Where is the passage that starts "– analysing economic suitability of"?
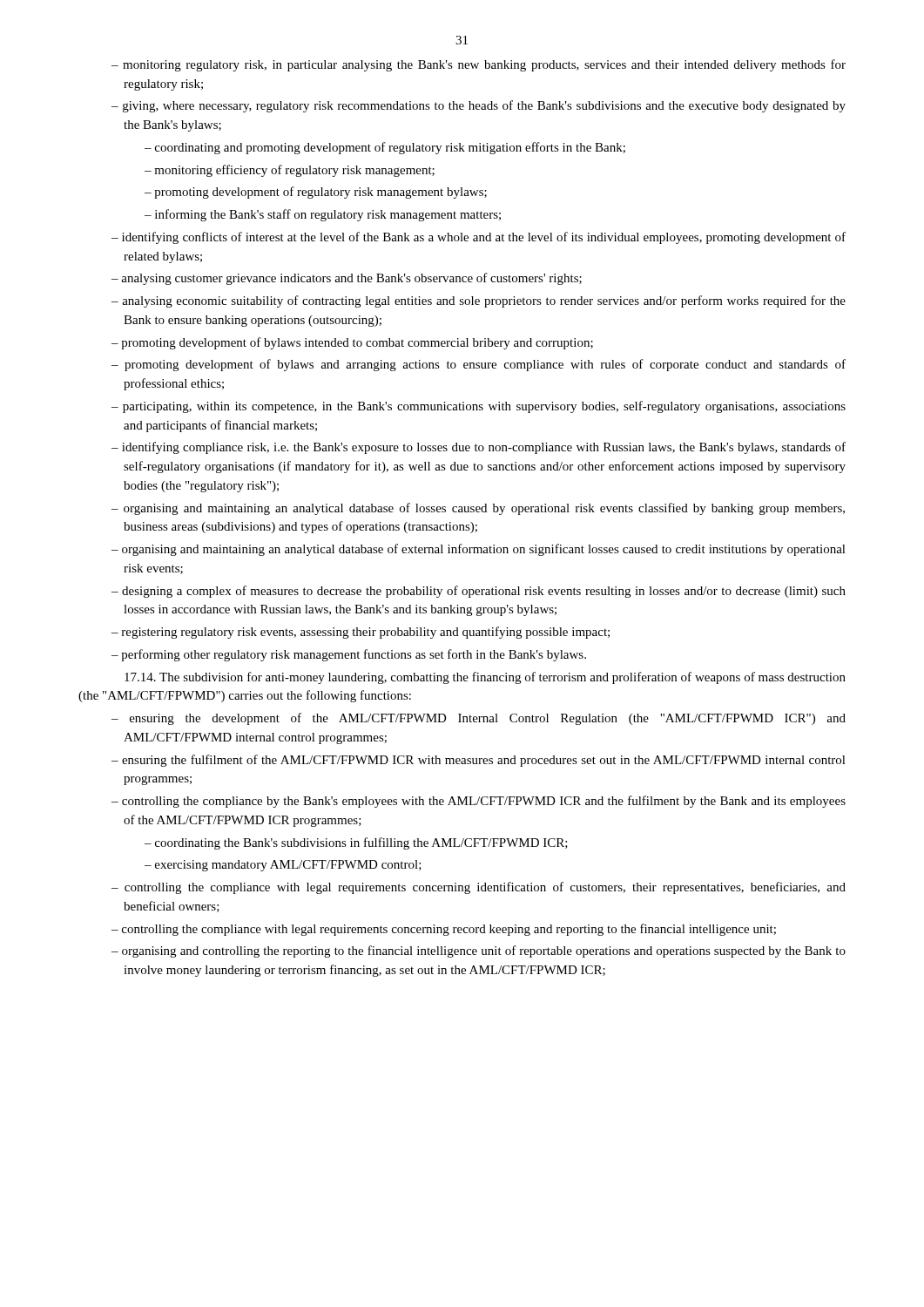Viewport: 924px width, 1307px height. coord(479,310)
